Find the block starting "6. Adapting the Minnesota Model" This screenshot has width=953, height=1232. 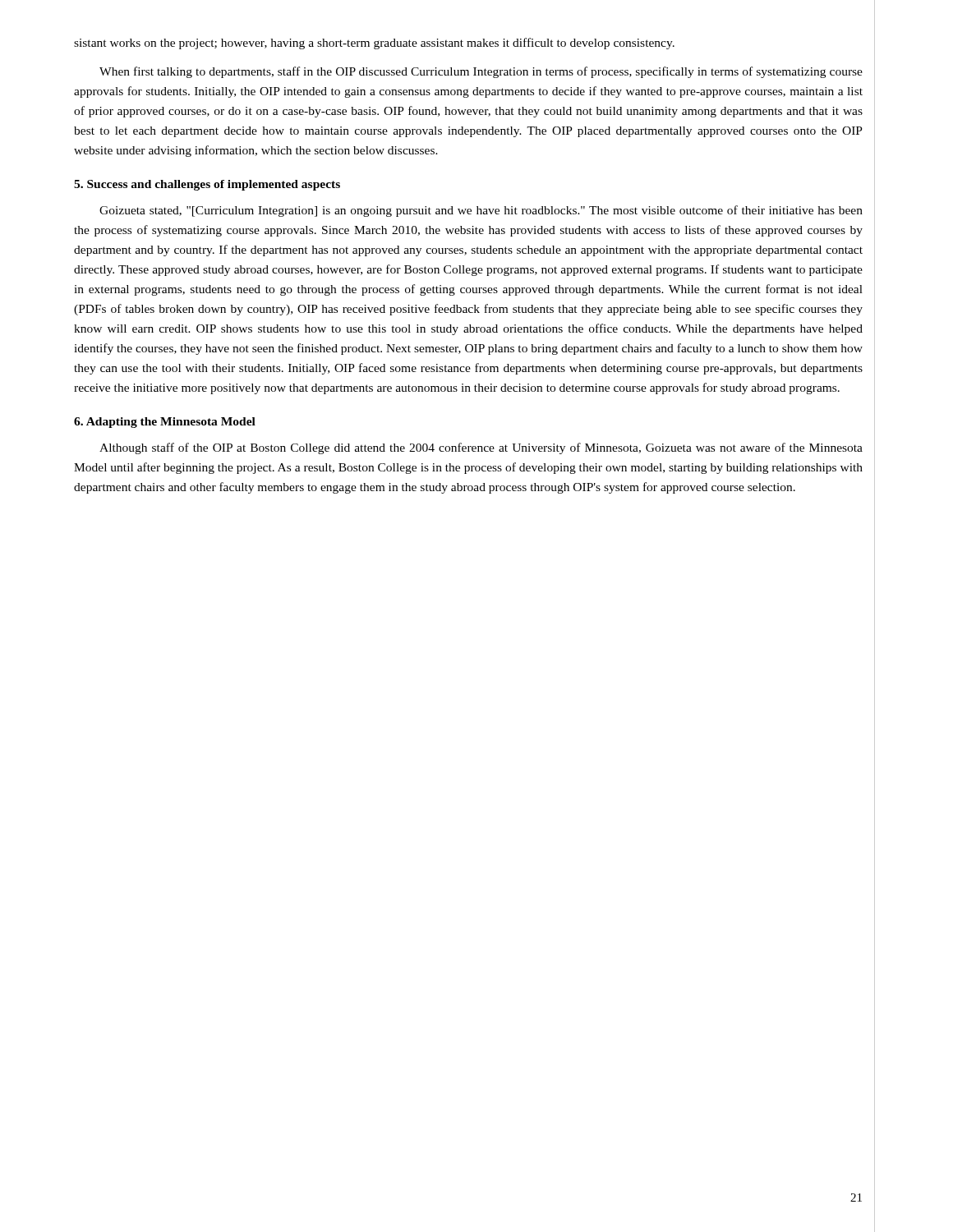tap(165, 421)
